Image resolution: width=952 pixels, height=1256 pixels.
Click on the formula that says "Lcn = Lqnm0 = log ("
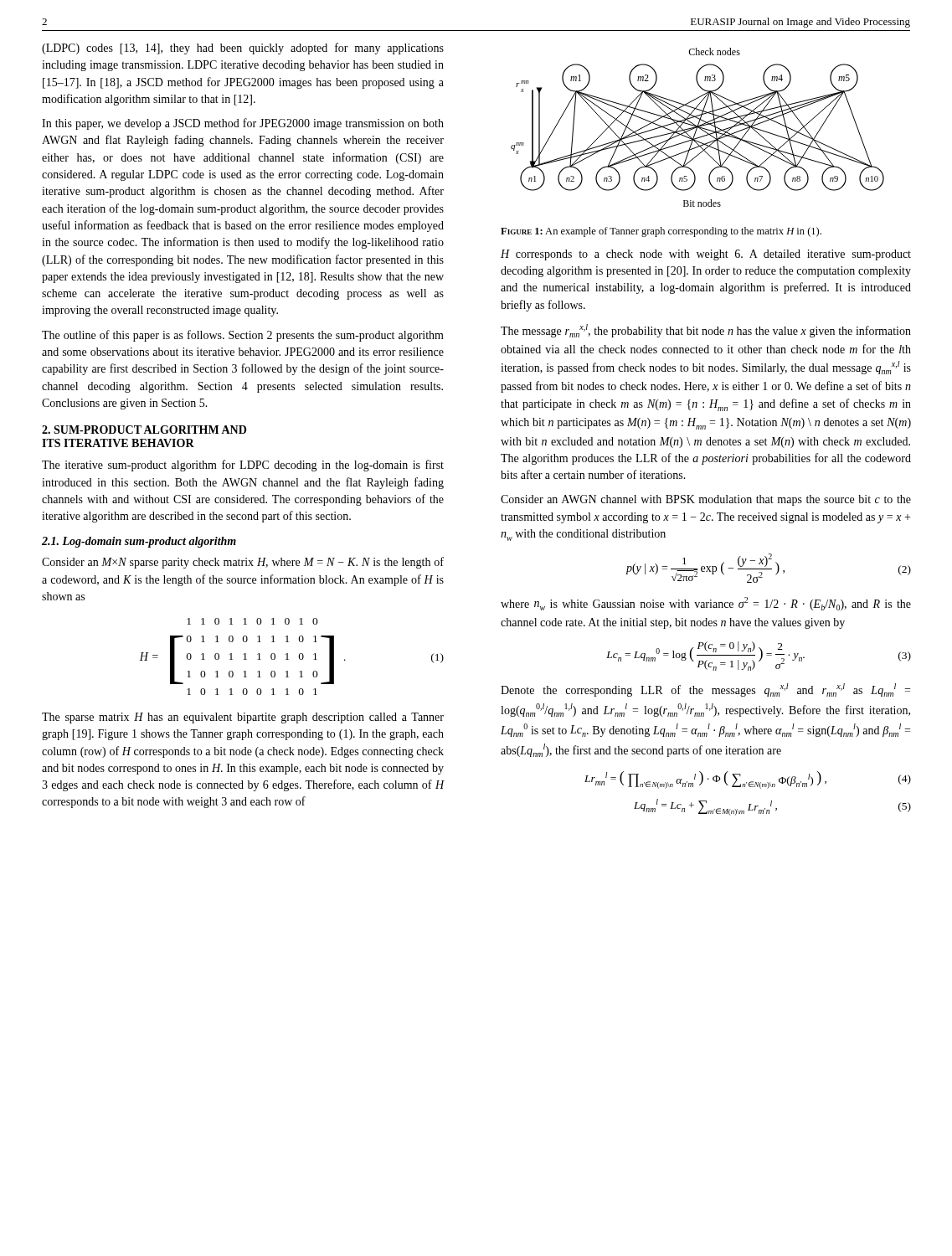[759, 656]
